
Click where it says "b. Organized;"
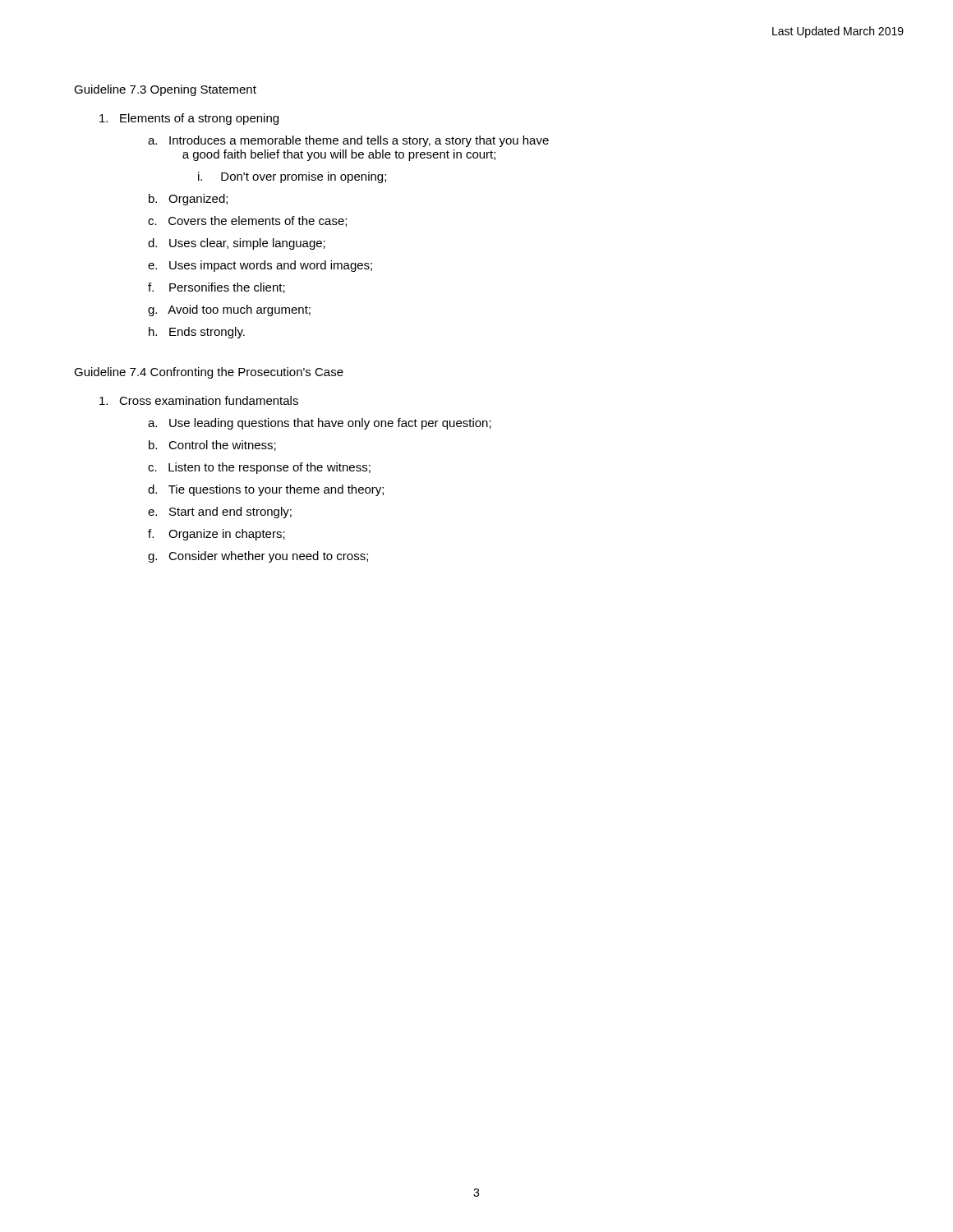[x=188, y=198]
